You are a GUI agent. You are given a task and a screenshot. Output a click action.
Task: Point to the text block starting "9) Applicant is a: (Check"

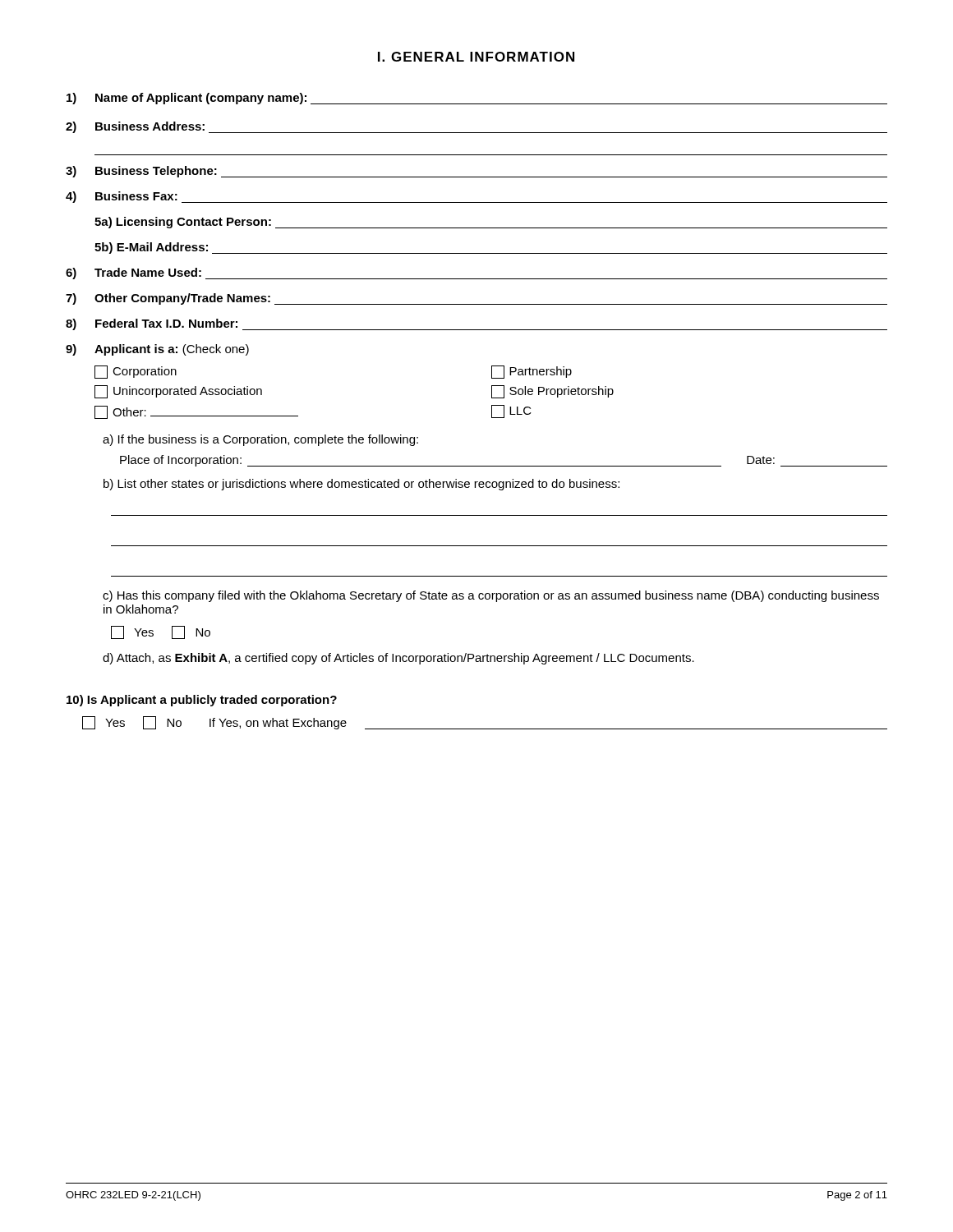(476, 509)
